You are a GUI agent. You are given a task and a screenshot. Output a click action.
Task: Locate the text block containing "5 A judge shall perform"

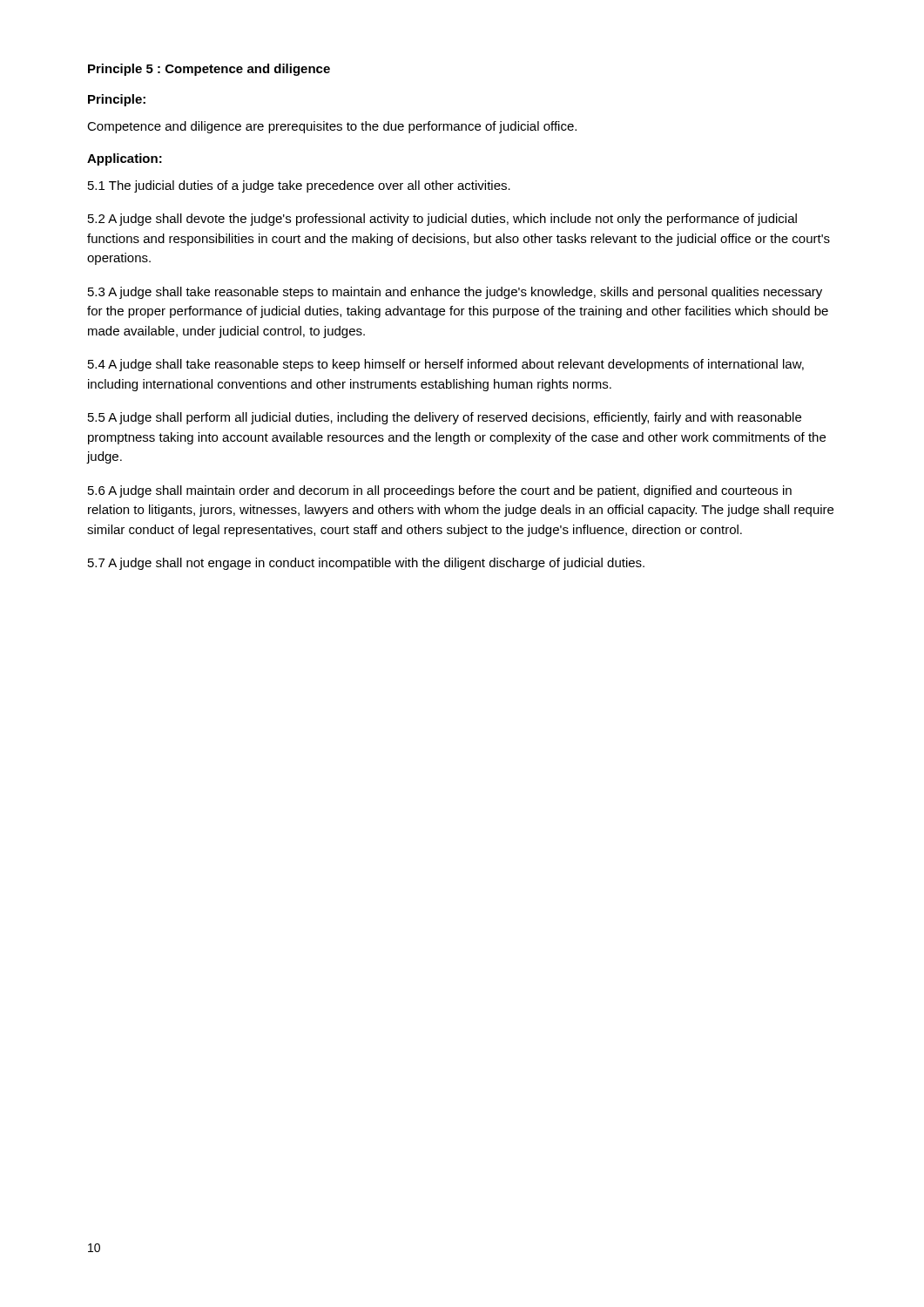click(x=457, y=437)
